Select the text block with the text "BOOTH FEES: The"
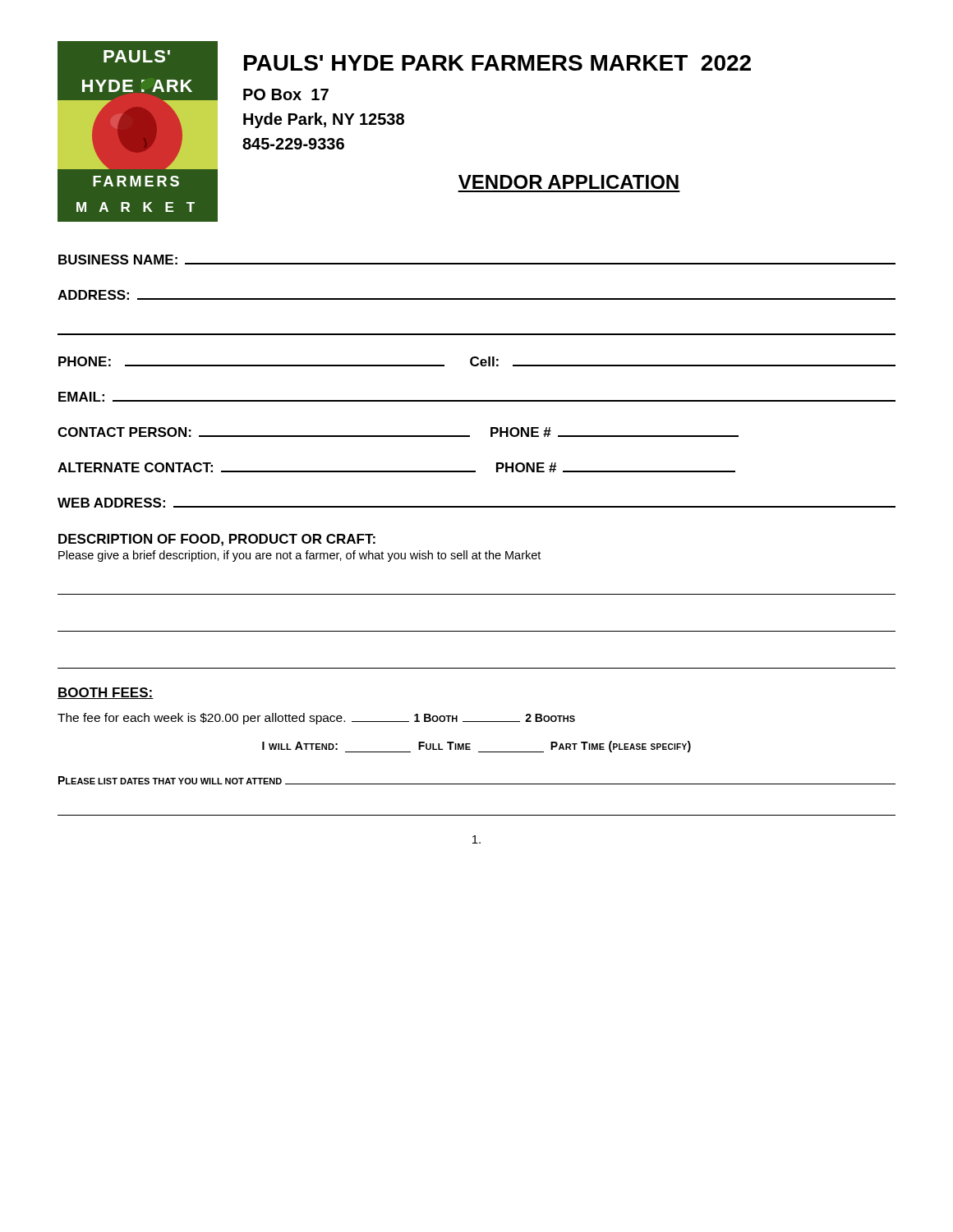Image resolution: width=953 pixels, height=1232 pixels. click(106, 693)
